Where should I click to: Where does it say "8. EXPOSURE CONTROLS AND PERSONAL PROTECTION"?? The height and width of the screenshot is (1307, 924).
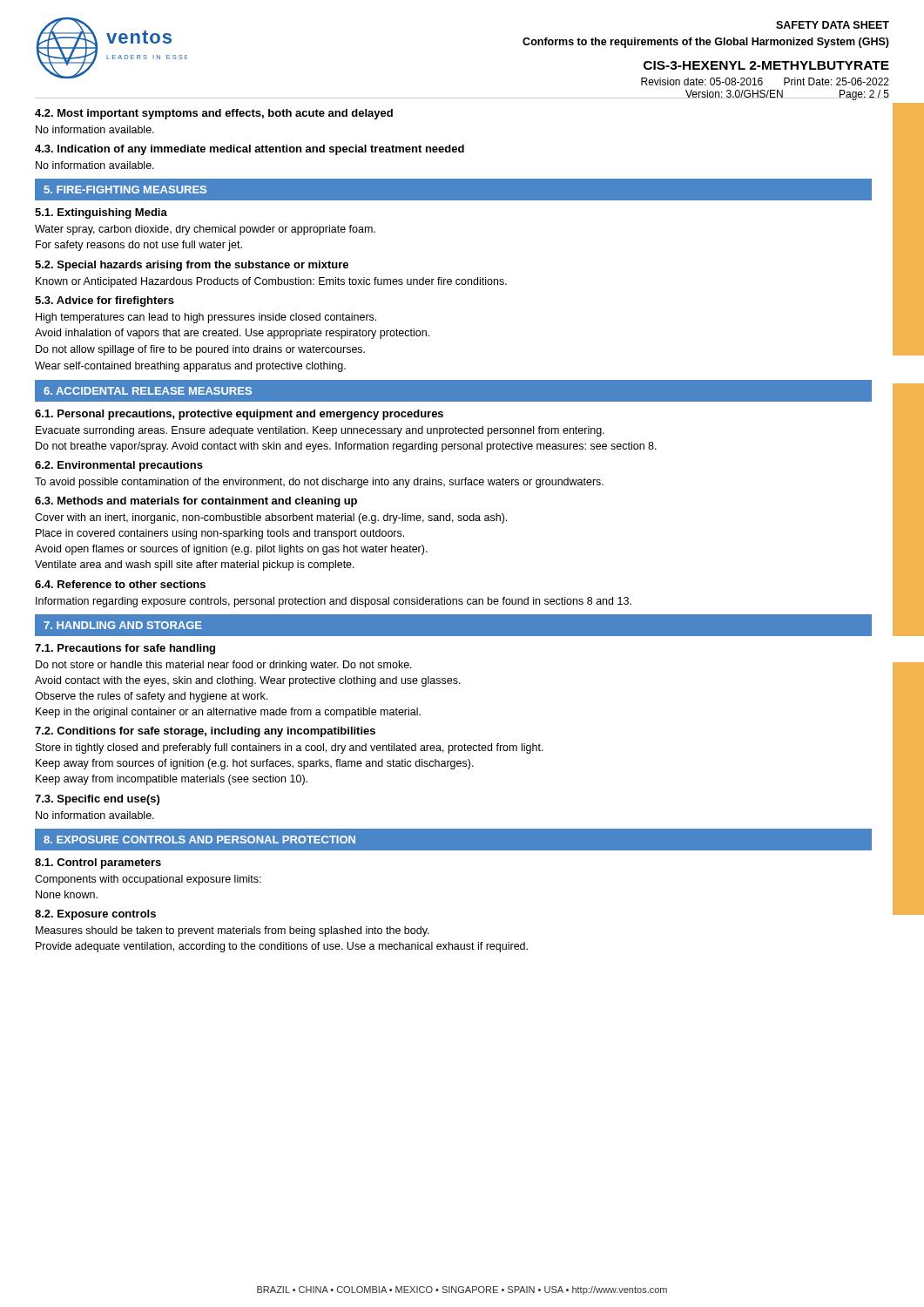(200, 839)
